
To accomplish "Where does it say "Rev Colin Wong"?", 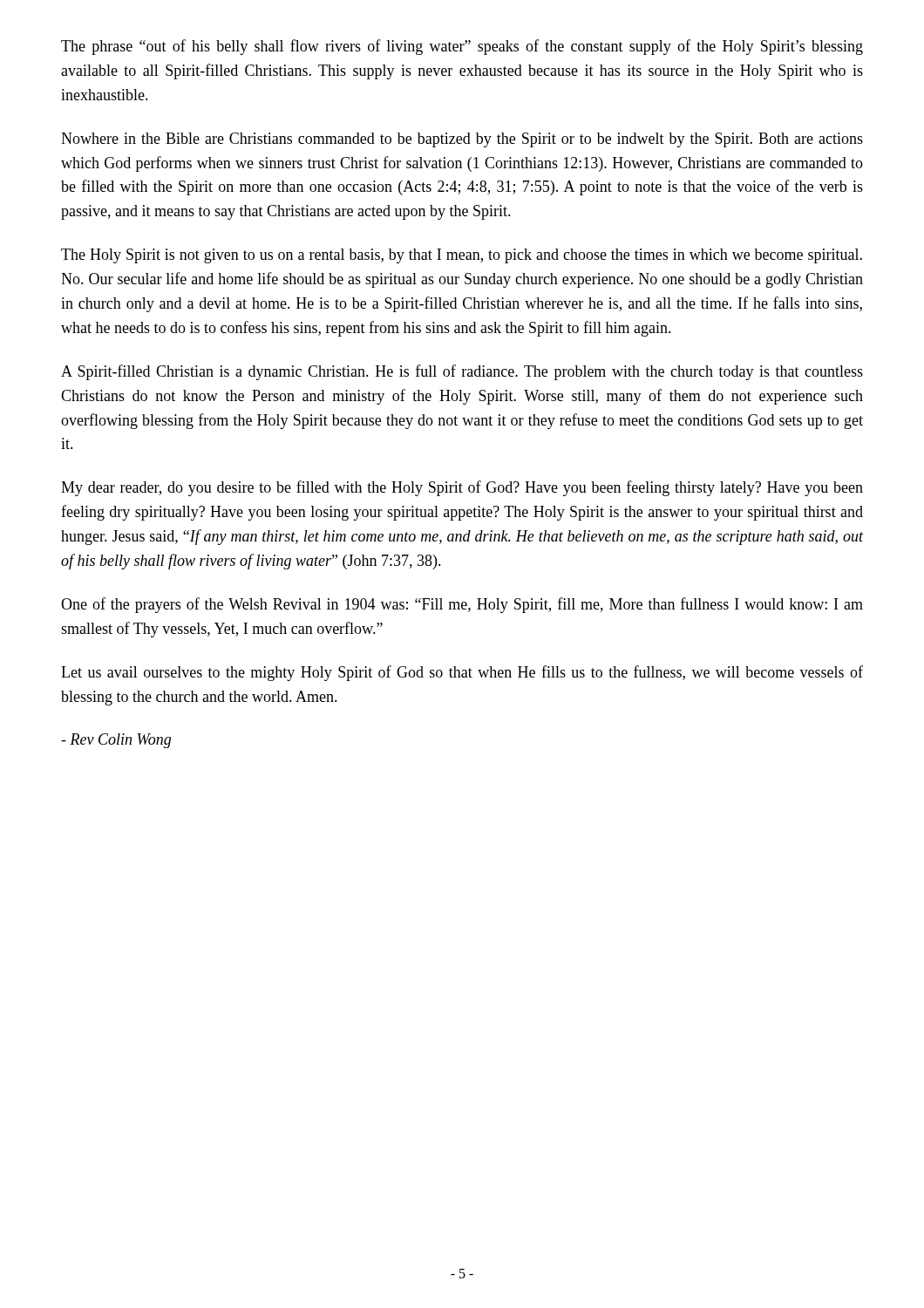I will (x=116, y=740).
